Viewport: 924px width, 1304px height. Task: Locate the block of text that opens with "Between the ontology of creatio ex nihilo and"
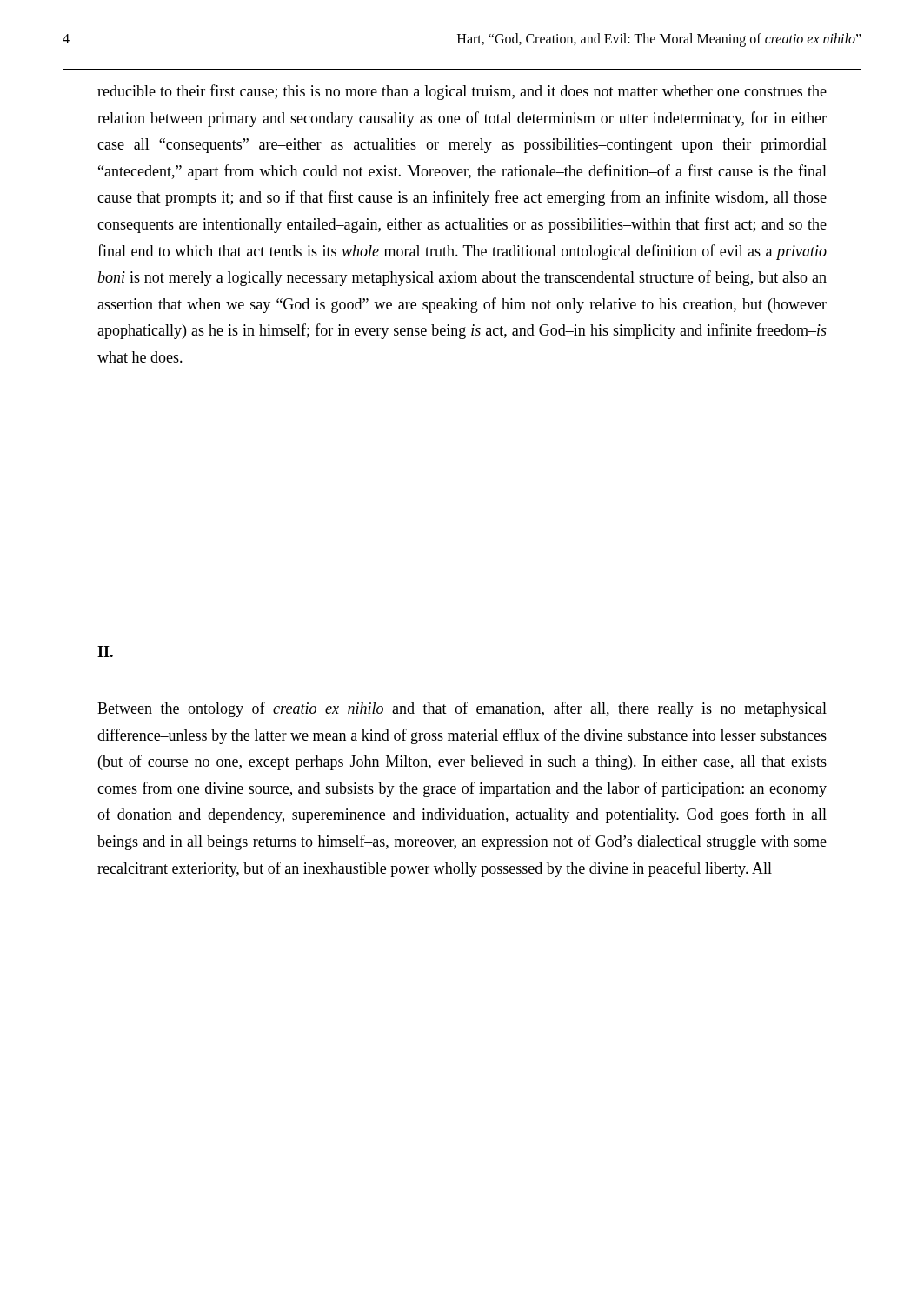[462, 788]
